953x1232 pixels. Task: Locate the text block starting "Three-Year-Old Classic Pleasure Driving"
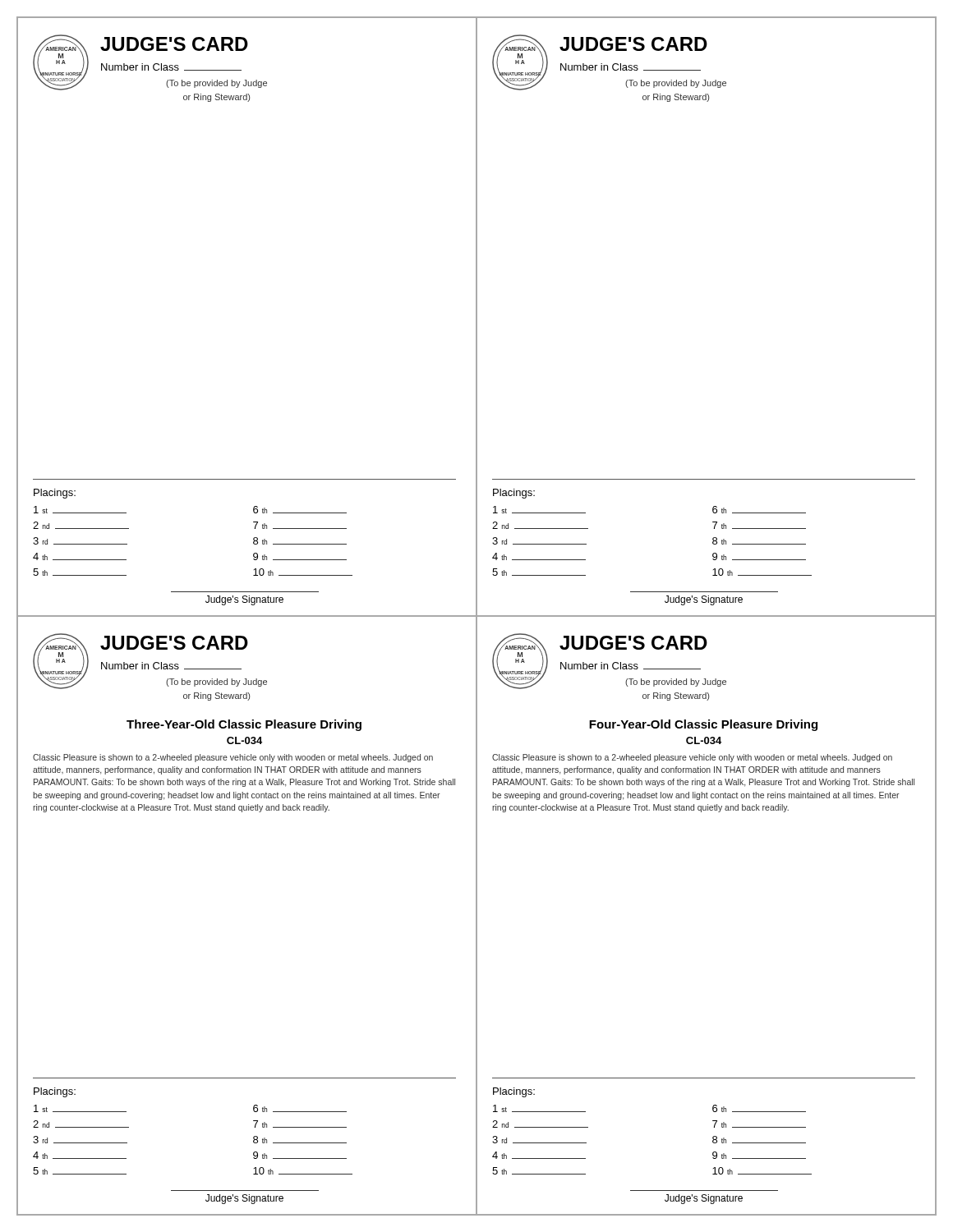point(244,724)
